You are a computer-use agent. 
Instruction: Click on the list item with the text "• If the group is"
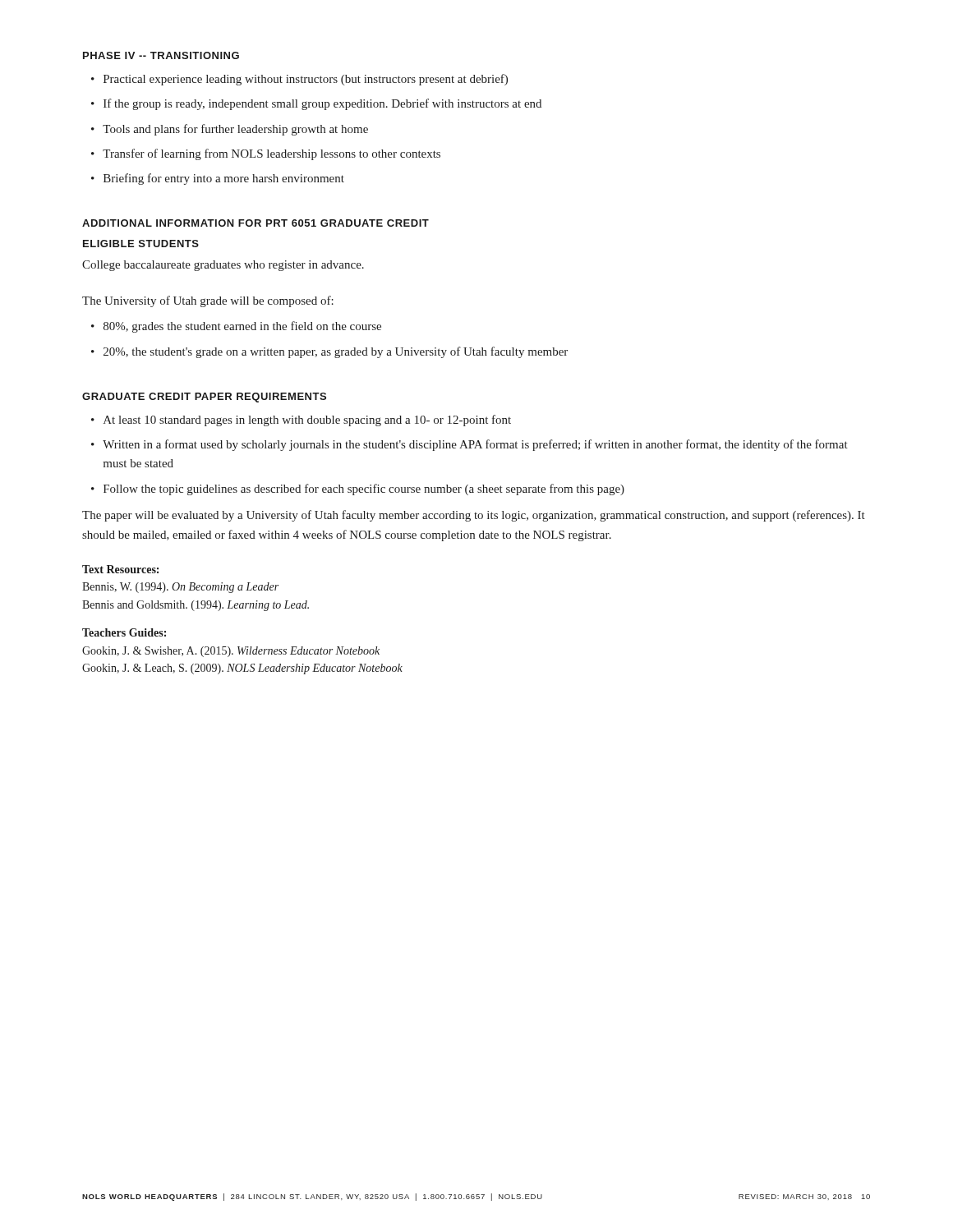tap(316, 104)
